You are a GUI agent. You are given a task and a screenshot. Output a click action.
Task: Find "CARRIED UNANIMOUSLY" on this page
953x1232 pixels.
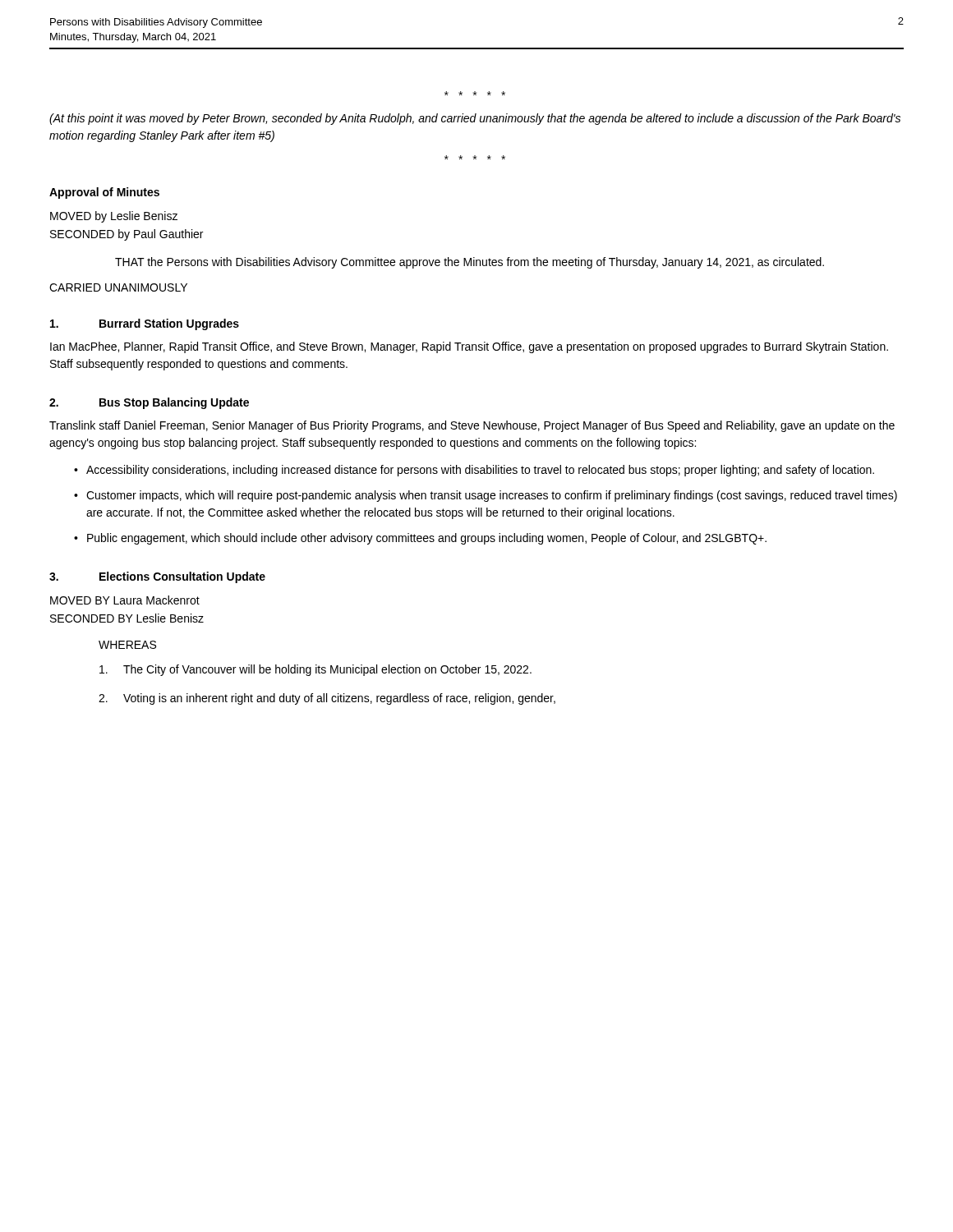[119, 287]
